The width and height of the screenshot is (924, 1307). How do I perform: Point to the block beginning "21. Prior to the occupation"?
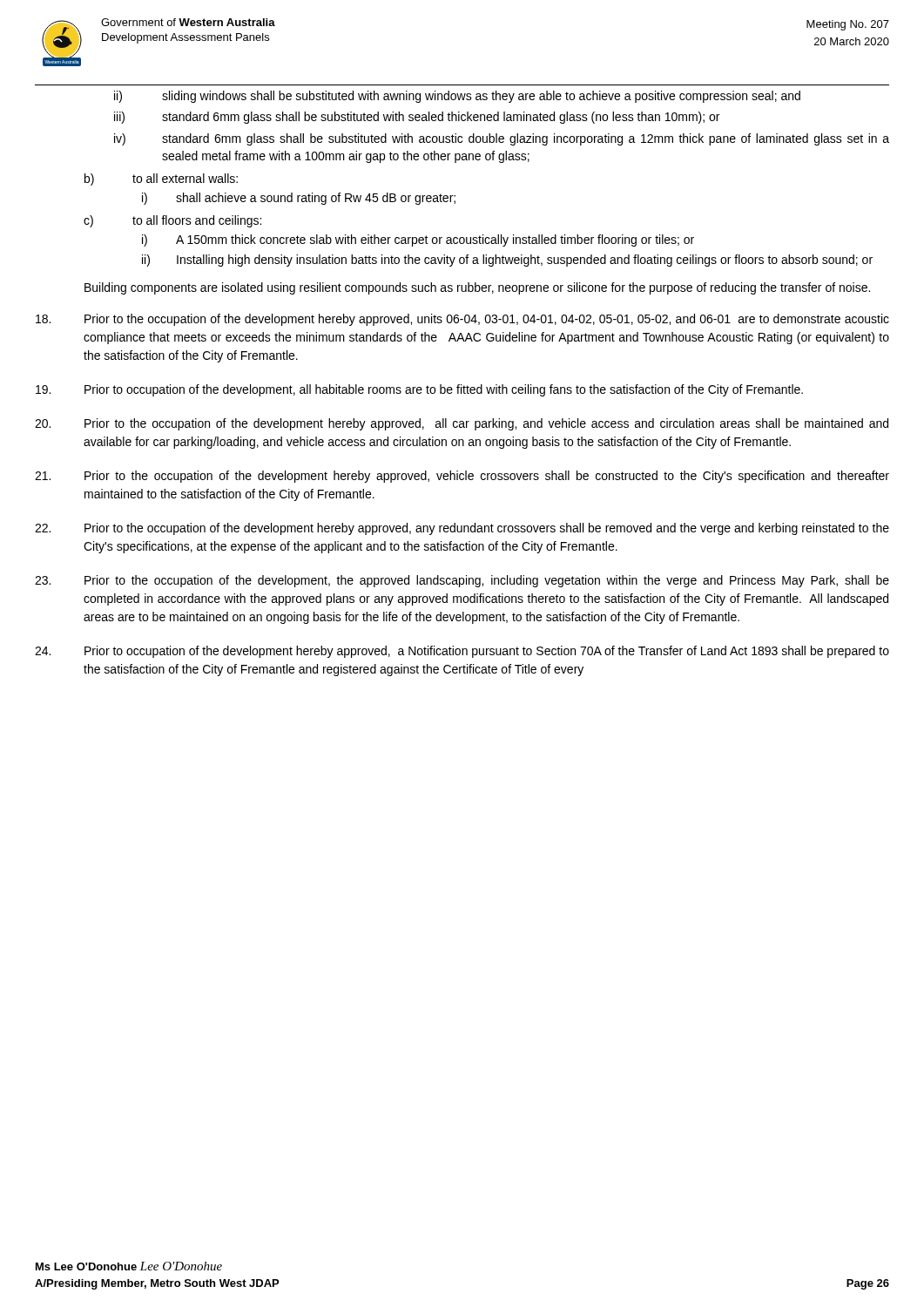point(462,485)
